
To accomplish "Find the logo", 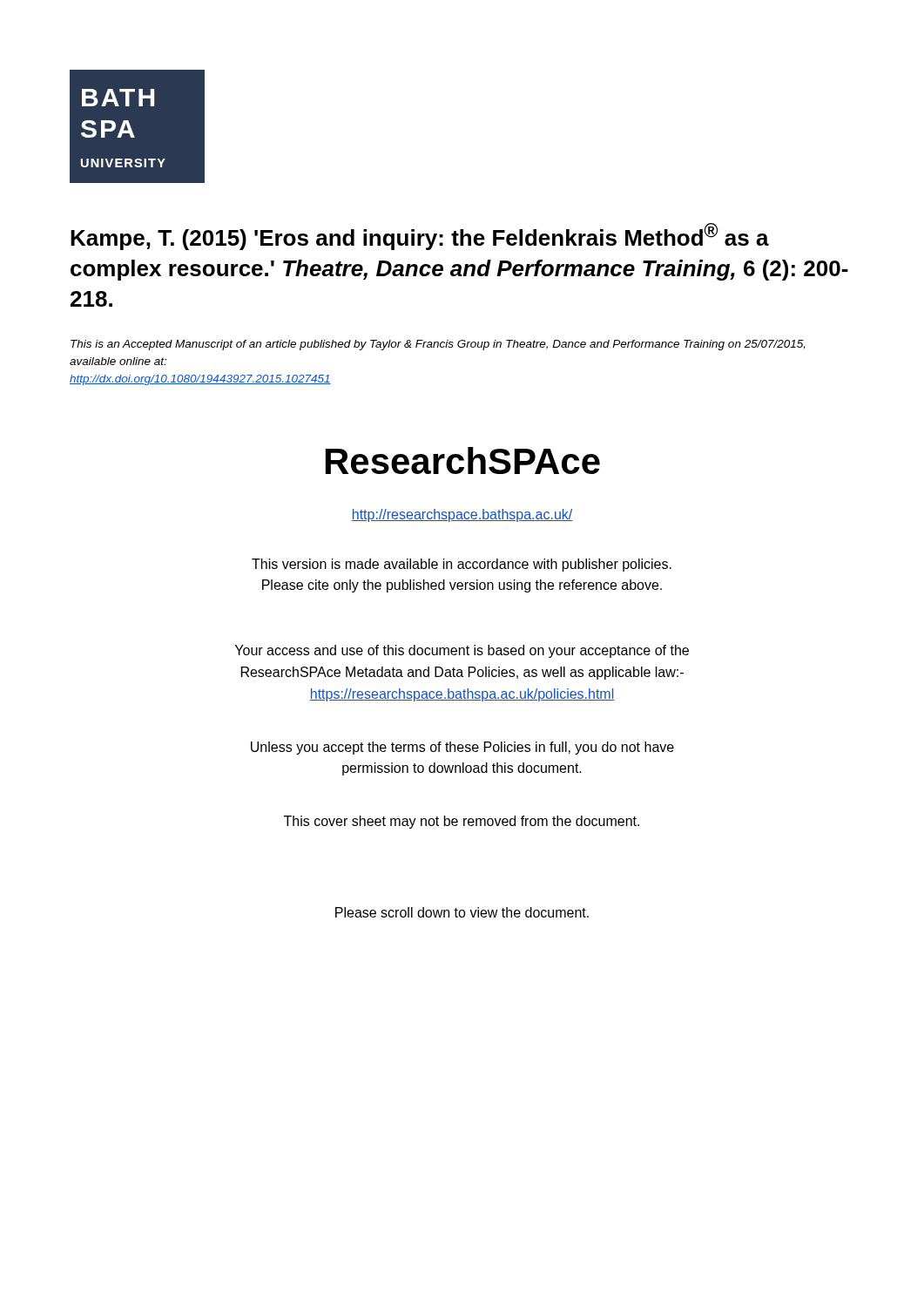I will coord(462,126).
